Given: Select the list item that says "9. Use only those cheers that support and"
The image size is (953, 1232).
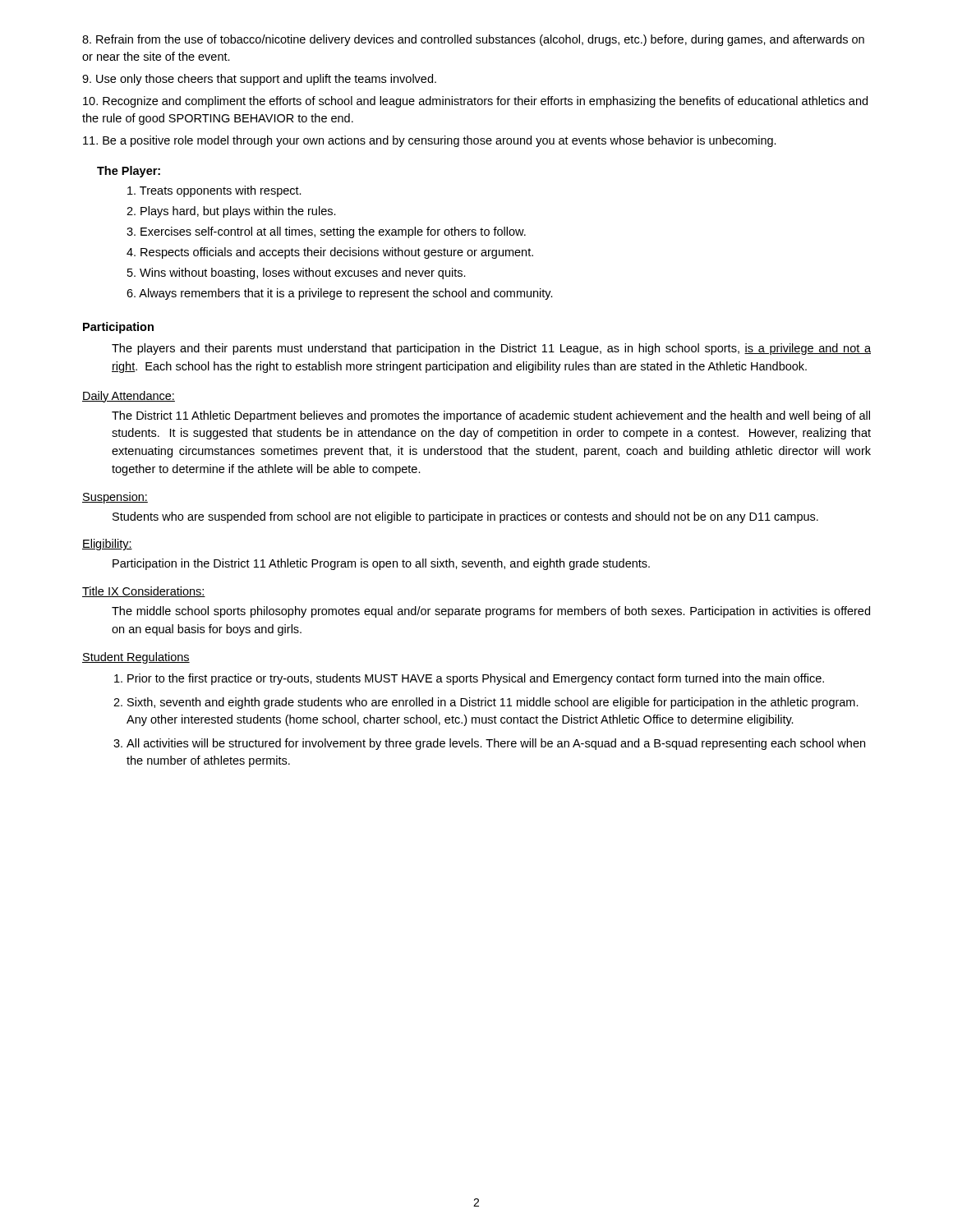Looking at the screenshot, I should coord(260,79).
